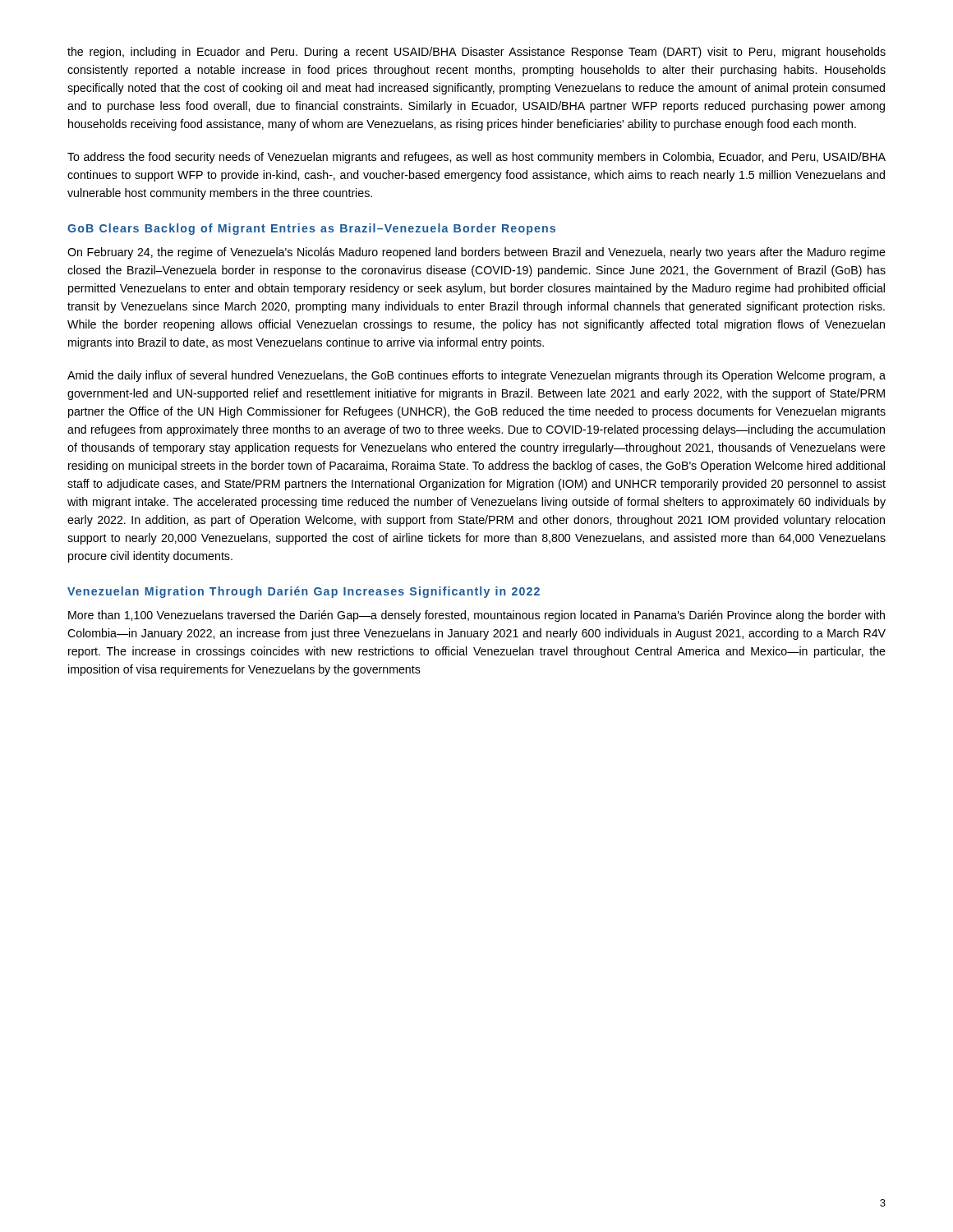This screenshot has width=953, height=1232.
Task: Click on the block starting "the region, including in Ecuador"
Action: pos(476,88)
